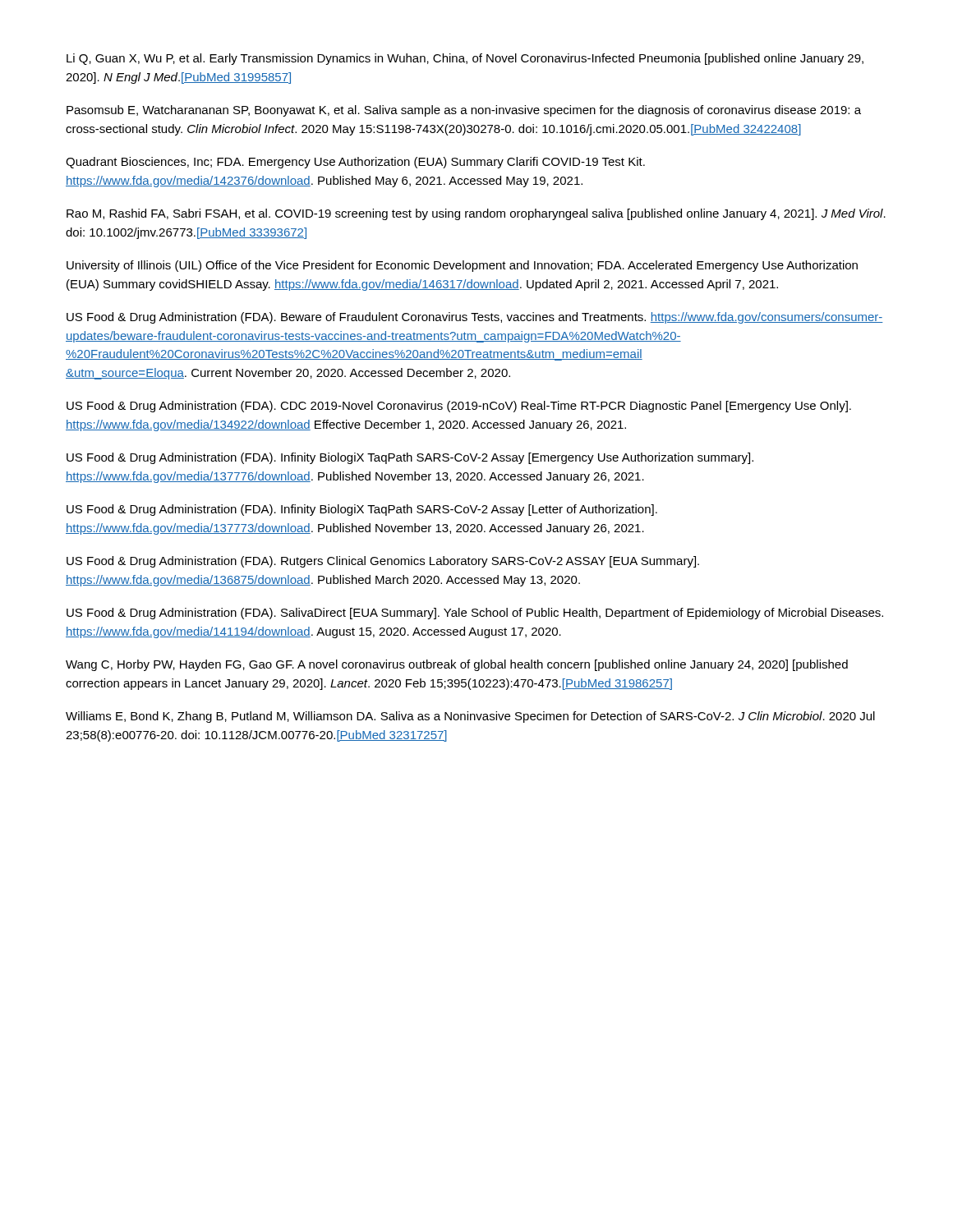The height and width of the screenshot is (1232, 953).
Task: Select the text block starting "US Food & Drug Administration (FDA). CDC 2019-Novel"
Action: pos(459,415)
